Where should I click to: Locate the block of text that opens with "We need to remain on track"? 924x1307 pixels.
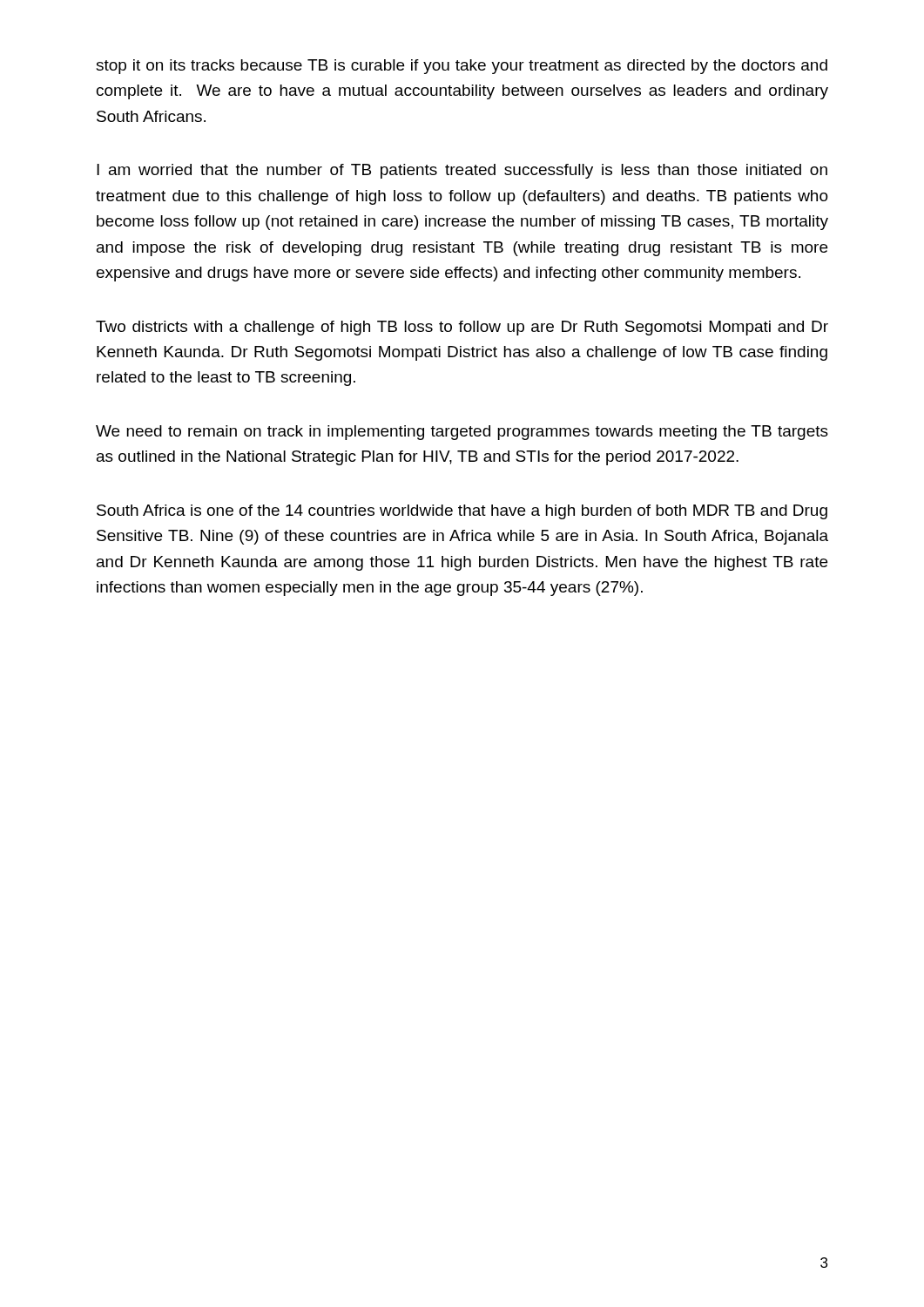462,444
